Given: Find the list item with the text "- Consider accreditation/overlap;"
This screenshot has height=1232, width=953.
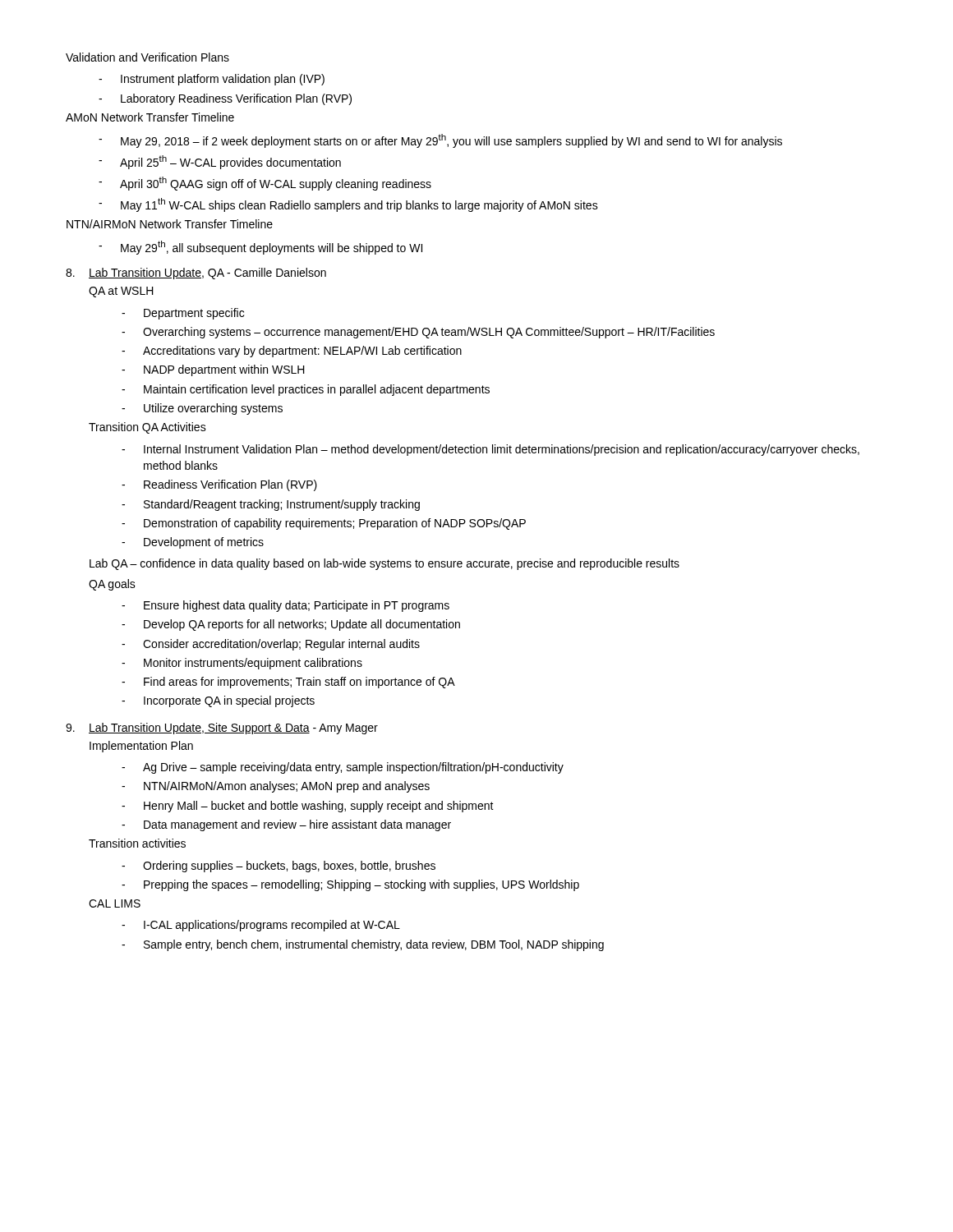Looking at the screenshot, I should click(x=271, y=645).
